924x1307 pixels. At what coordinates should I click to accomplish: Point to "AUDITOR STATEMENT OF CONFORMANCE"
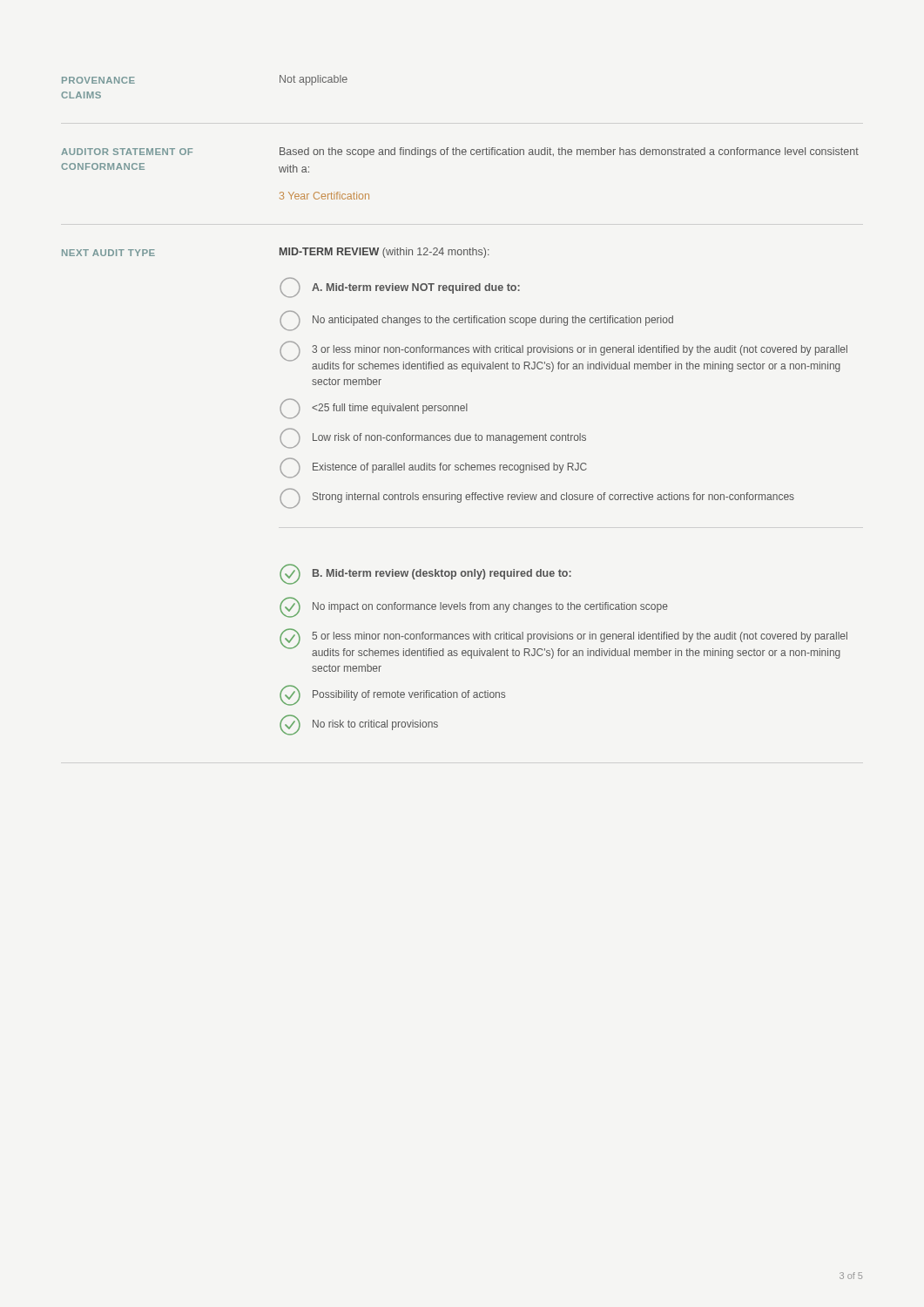point(127,159)
